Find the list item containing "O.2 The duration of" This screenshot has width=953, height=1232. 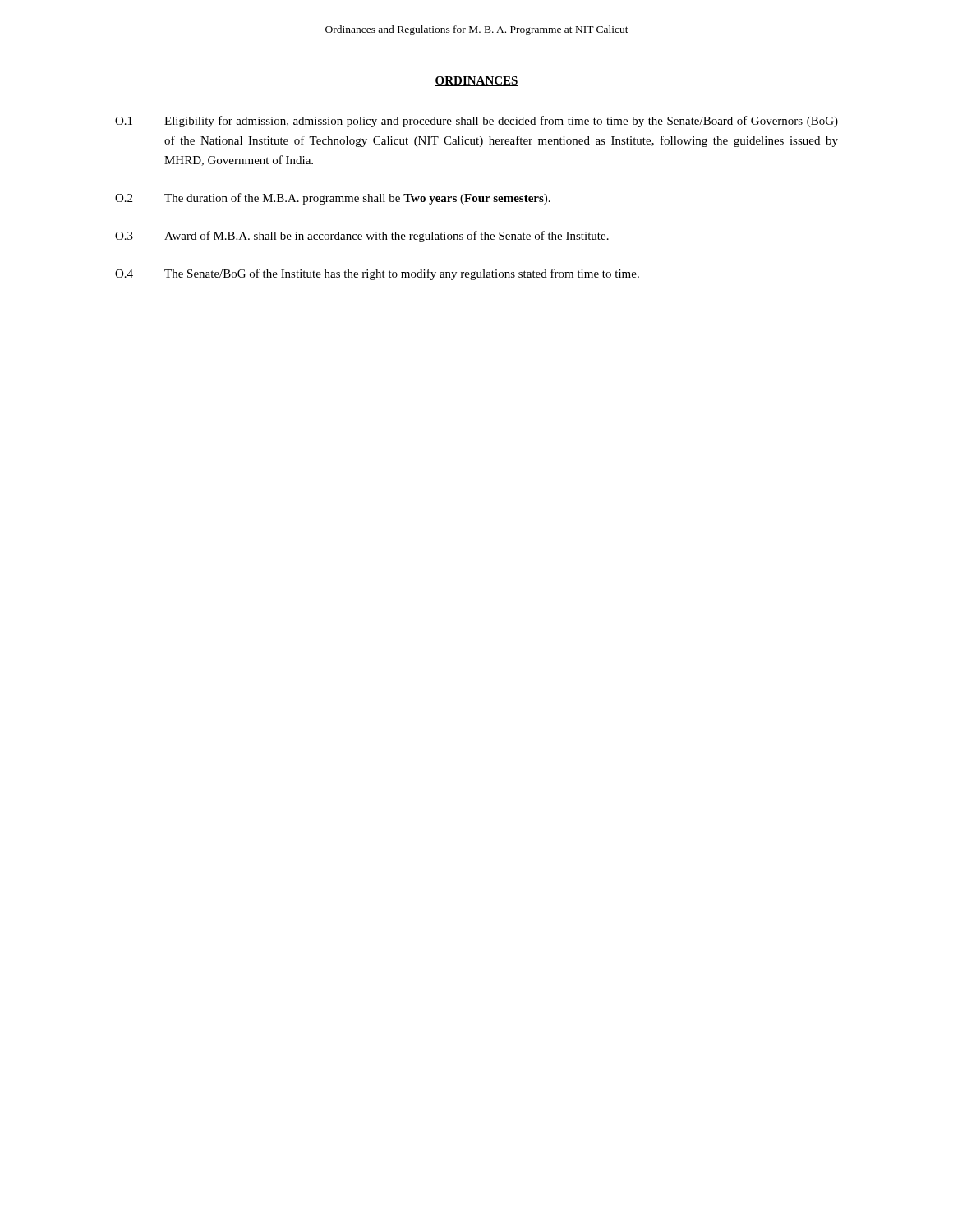[476, 198]
